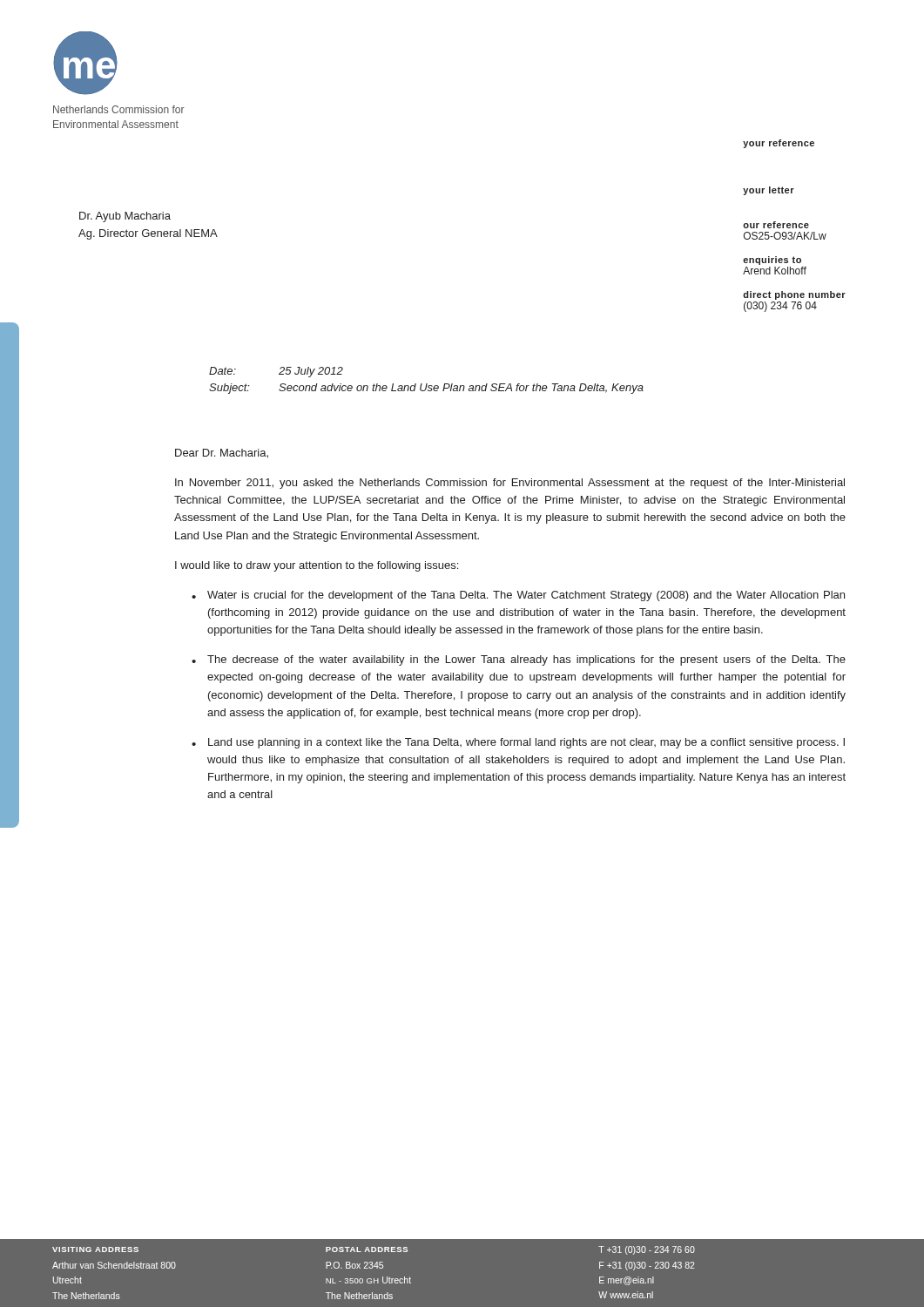This screenshot has width=924, height=1307.
Task: Click on the block starting "• Land use planning in a context like"
Action: pos(519,769)
